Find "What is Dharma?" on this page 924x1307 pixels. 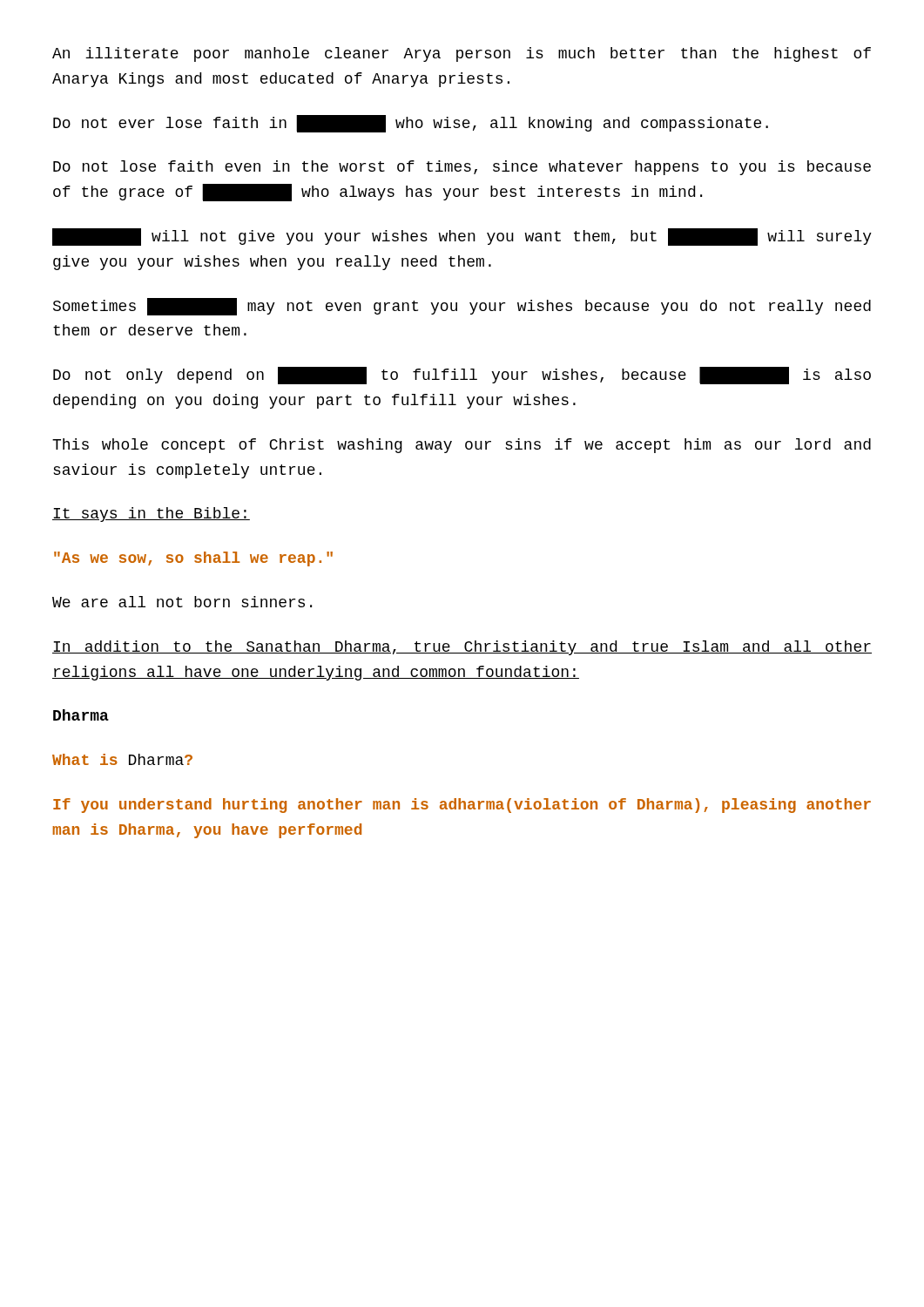123,761
